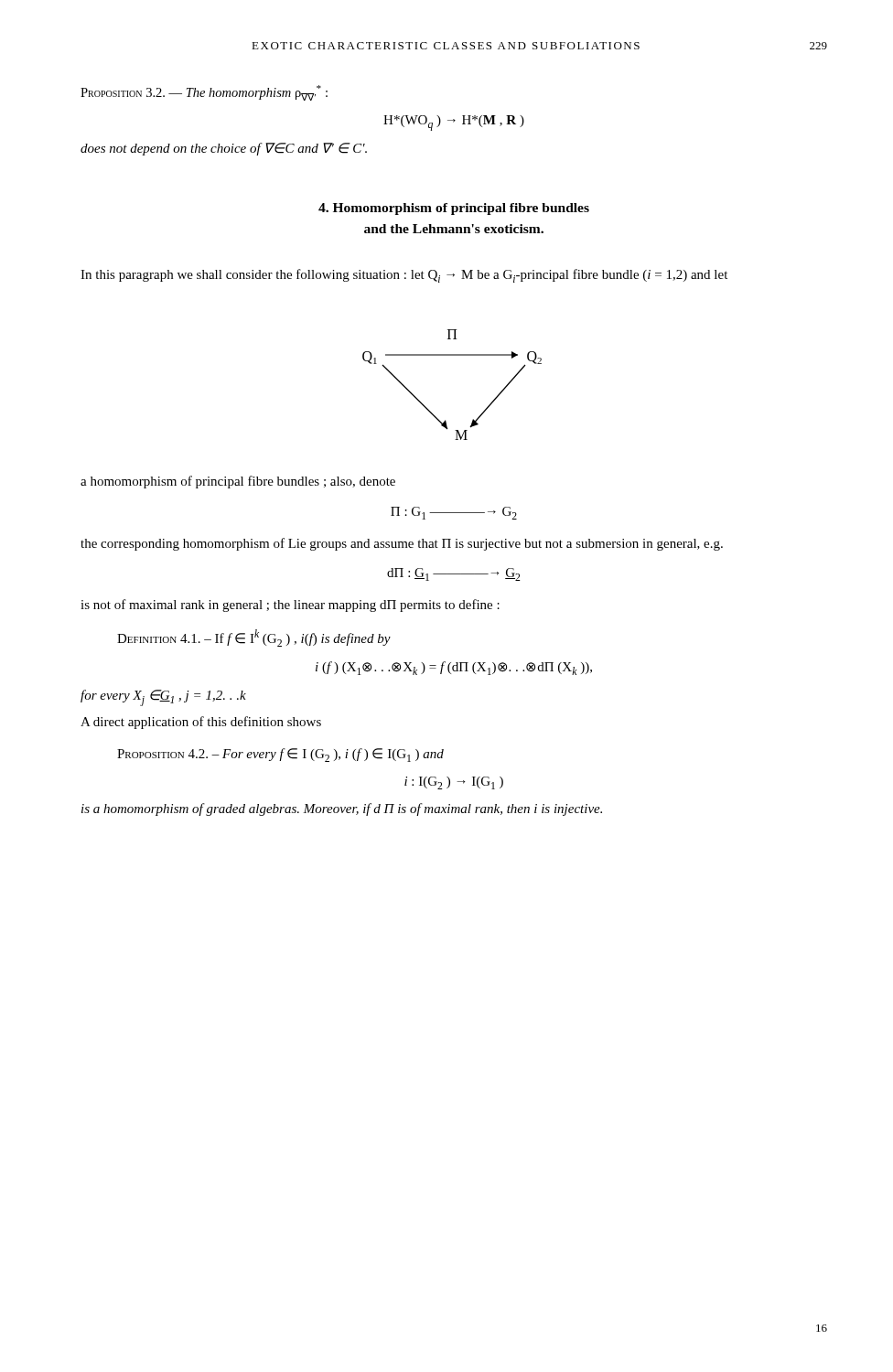Point to the block beginning "In this paragraph we"

coord(404,276)
